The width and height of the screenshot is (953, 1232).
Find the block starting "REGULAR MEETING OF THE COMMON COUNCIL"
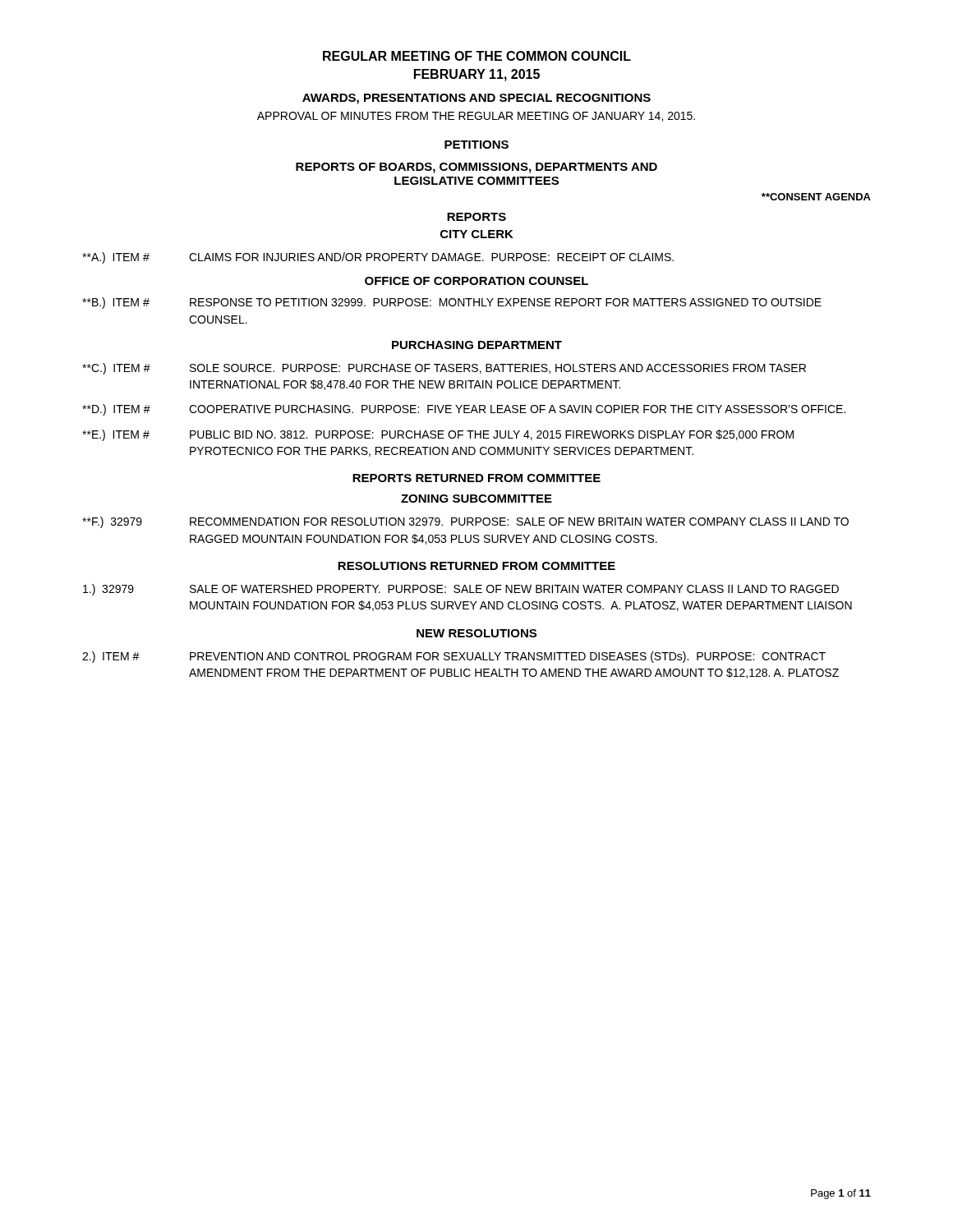coord(476,56)
